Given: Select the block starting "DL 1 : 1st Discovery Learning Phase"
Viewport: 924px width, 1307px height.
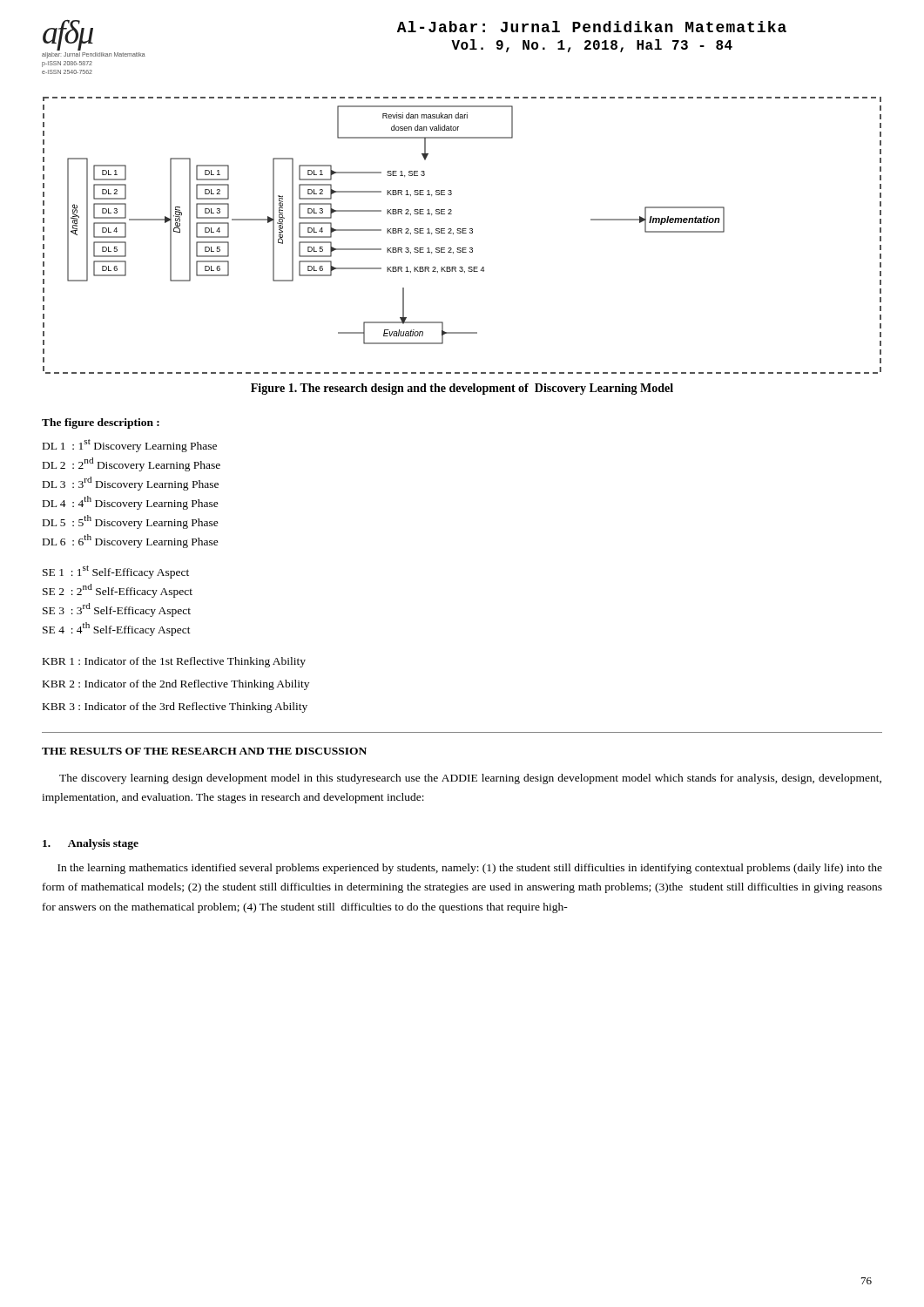Looking at the screenshot, I should pyautogui.click(x=130, y=444).
